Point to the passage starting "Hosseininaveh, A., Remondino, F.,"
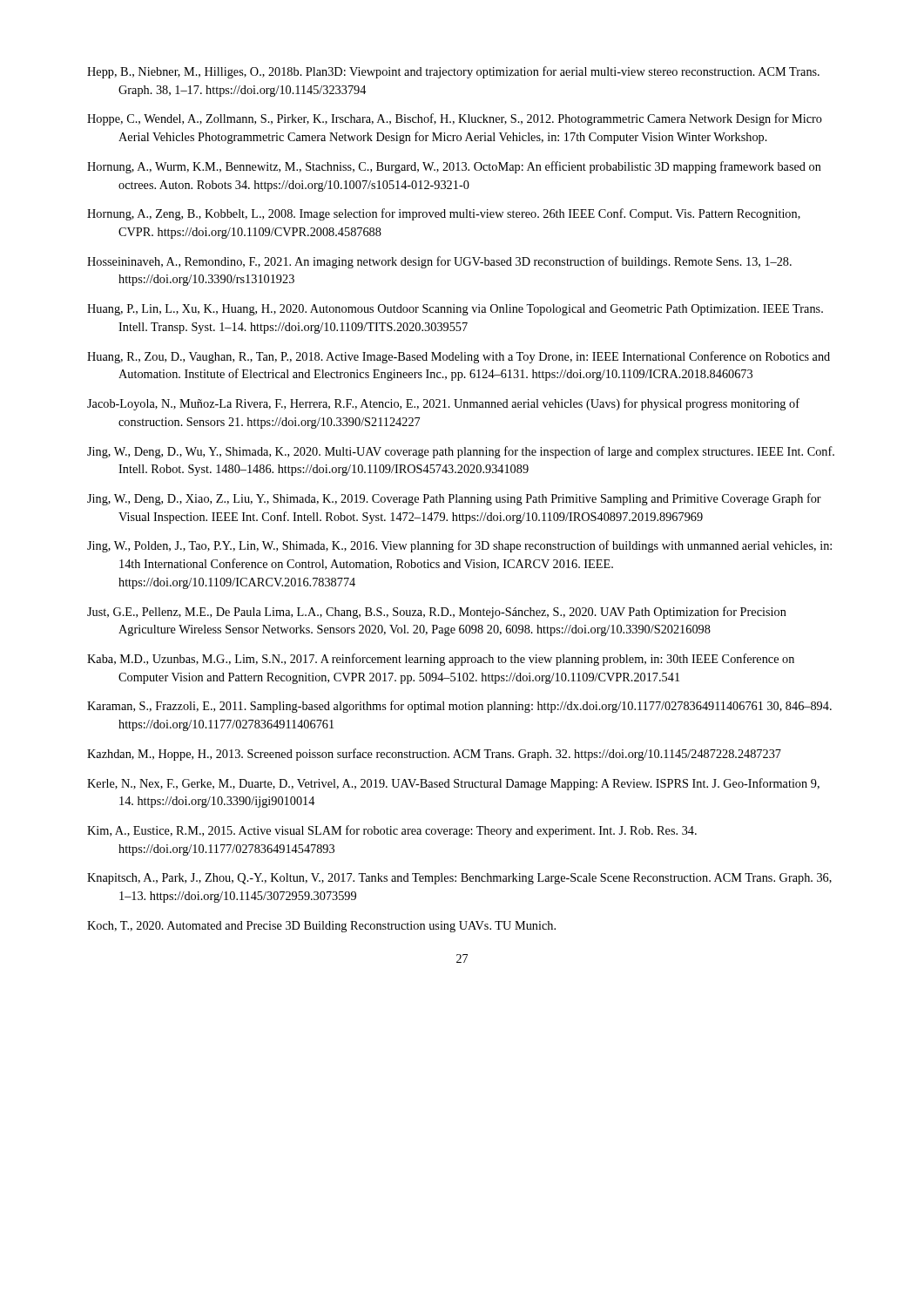 [x=440, y=270]
